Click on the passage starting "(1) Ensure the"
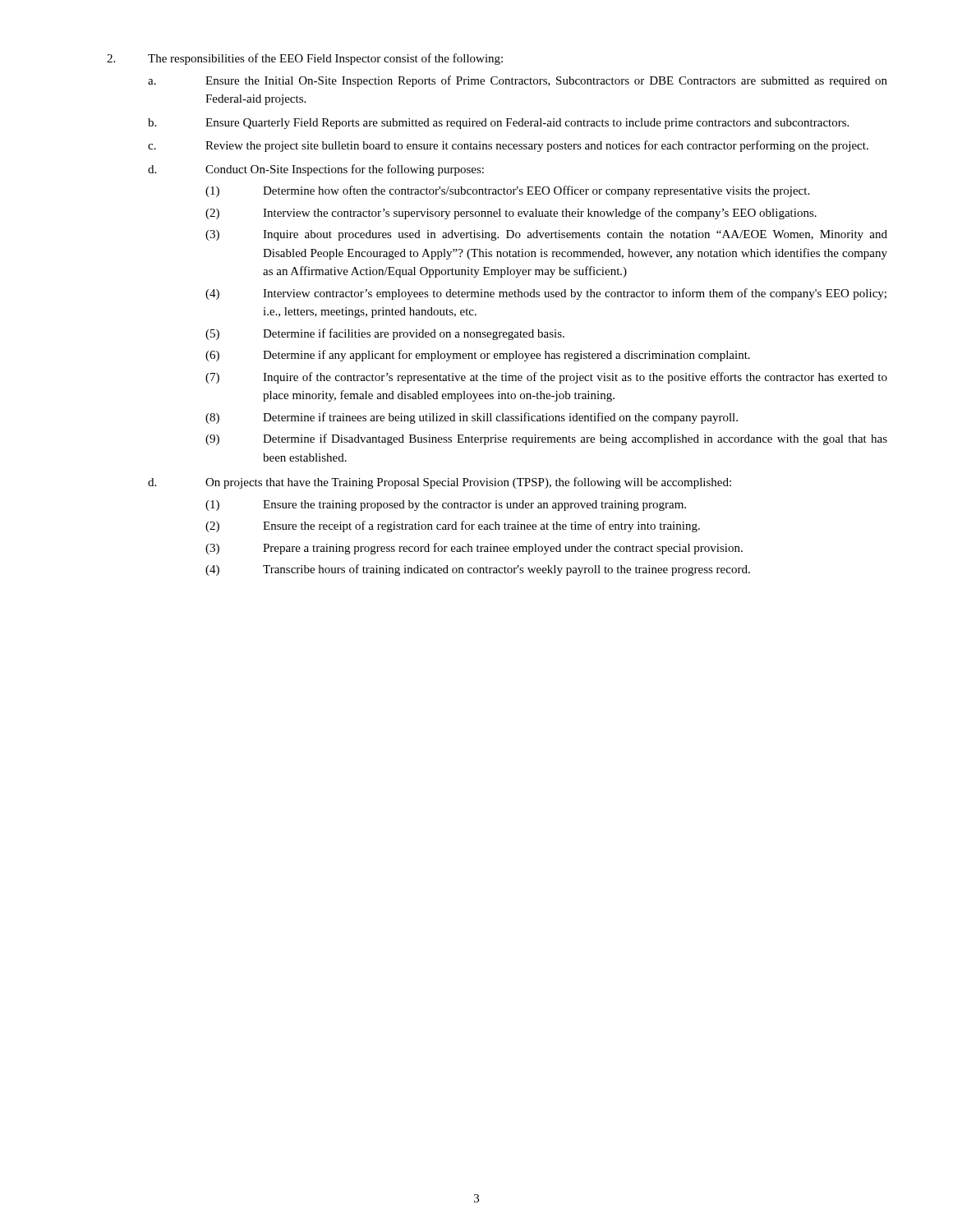The image size is (953, 1232). tap(546, 504)
